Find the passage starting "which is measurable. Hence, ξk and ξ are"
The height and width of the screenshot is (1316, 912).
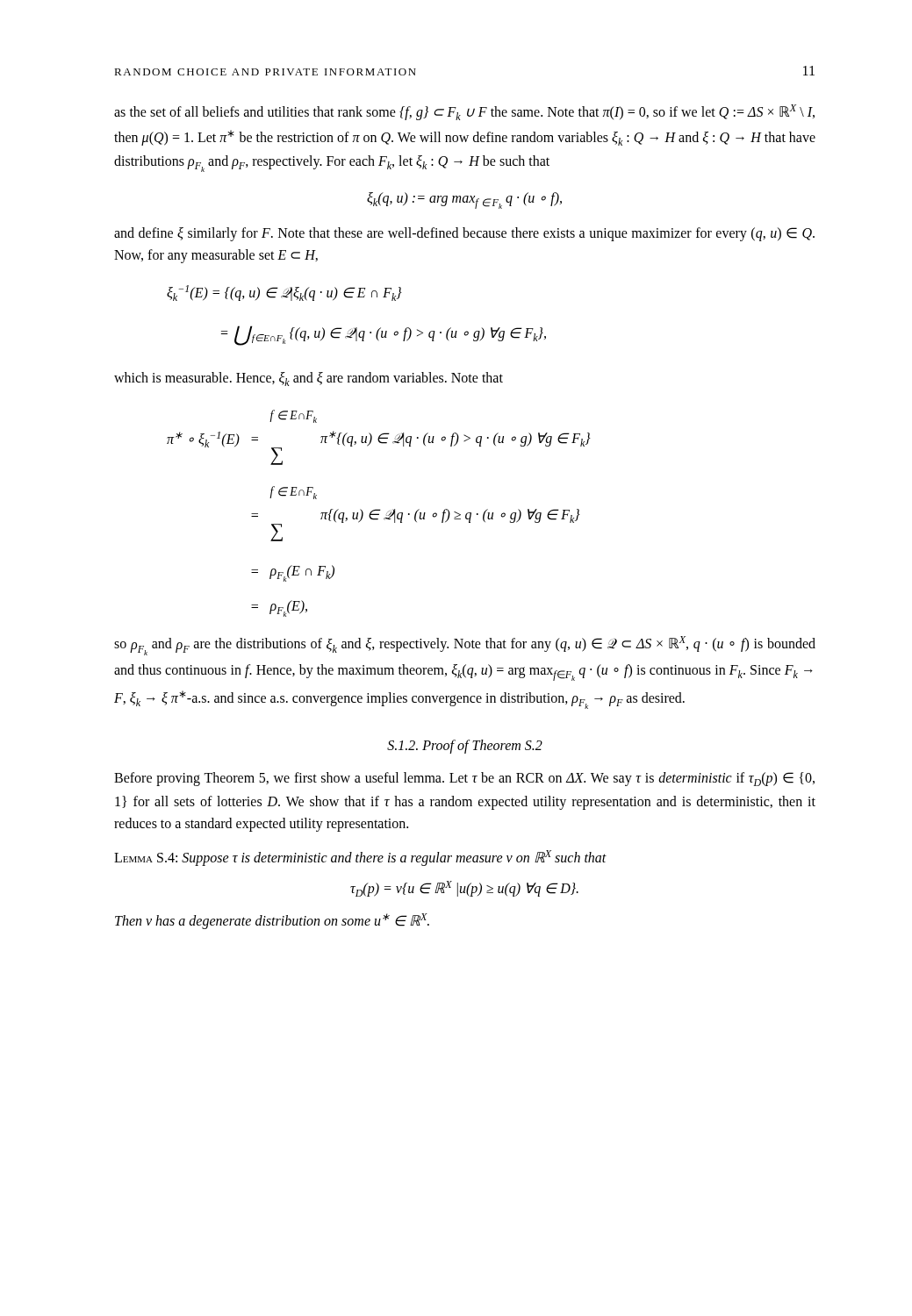pyautogui.click(x=308, y=380)
